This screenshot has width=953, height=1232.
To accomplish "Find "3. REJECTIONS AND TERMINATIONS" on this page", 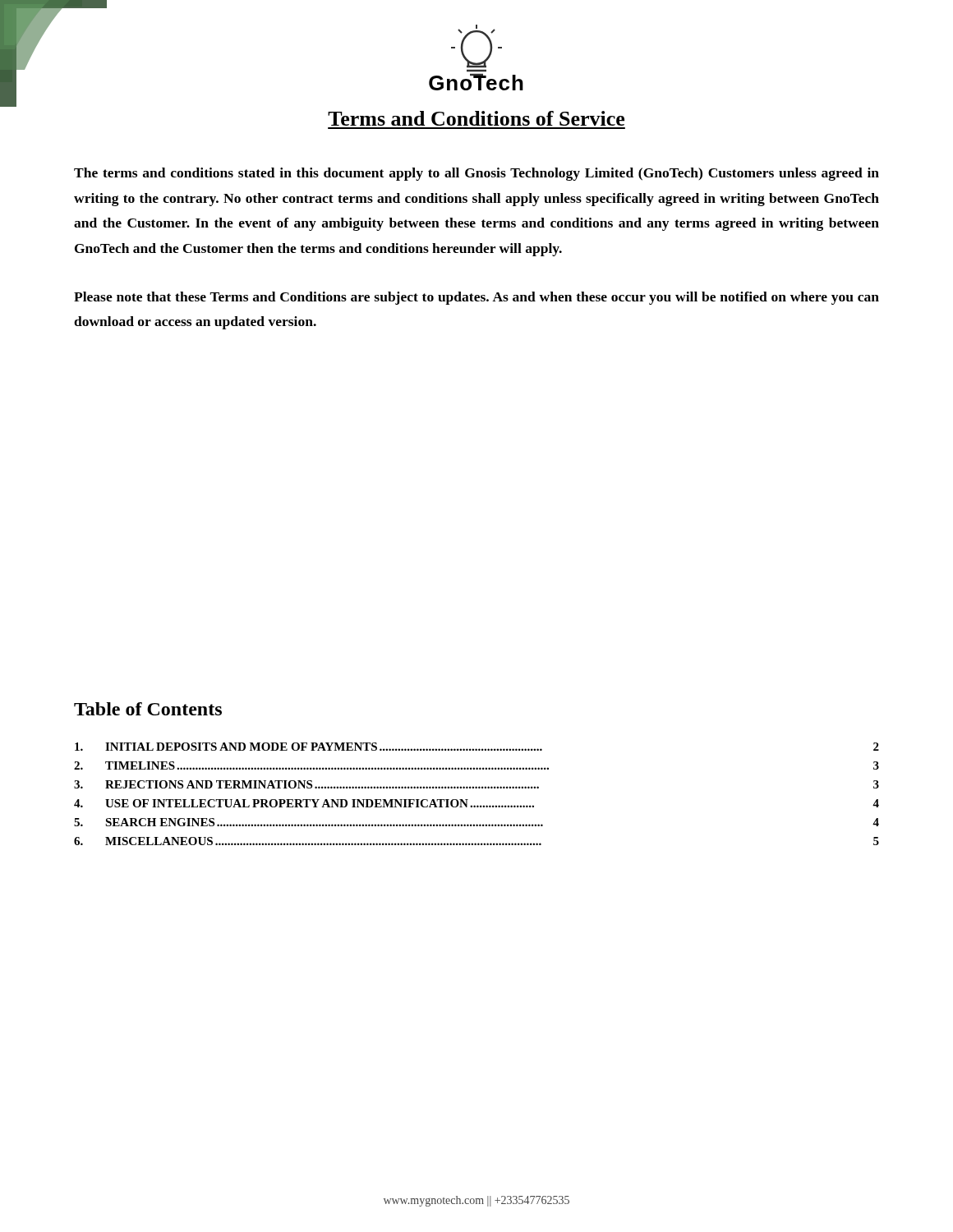I will (x=476, y=785).
